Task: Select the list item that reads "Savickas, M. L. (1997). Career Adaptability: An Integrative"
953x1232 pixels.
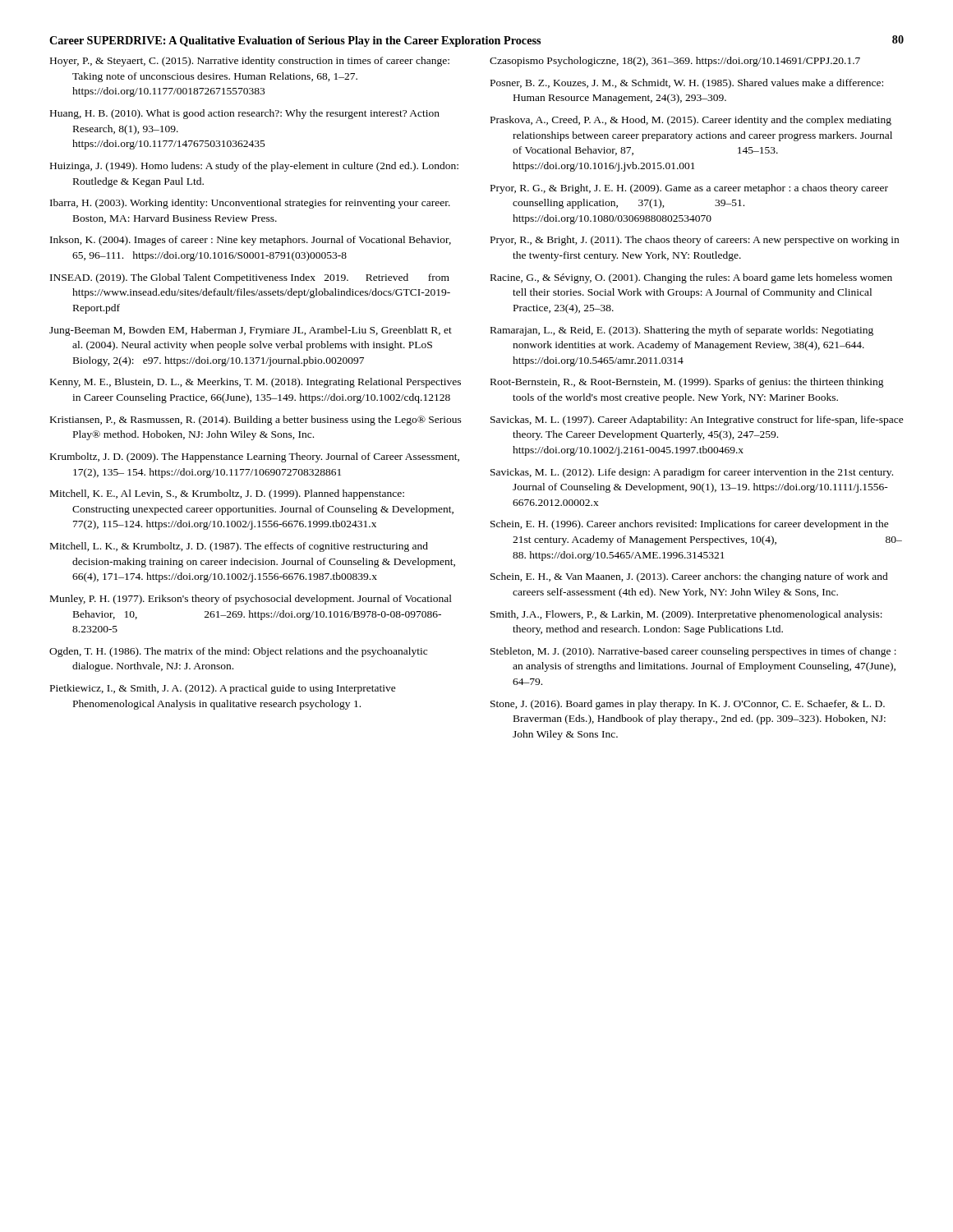Action: [x=697, y=434]
